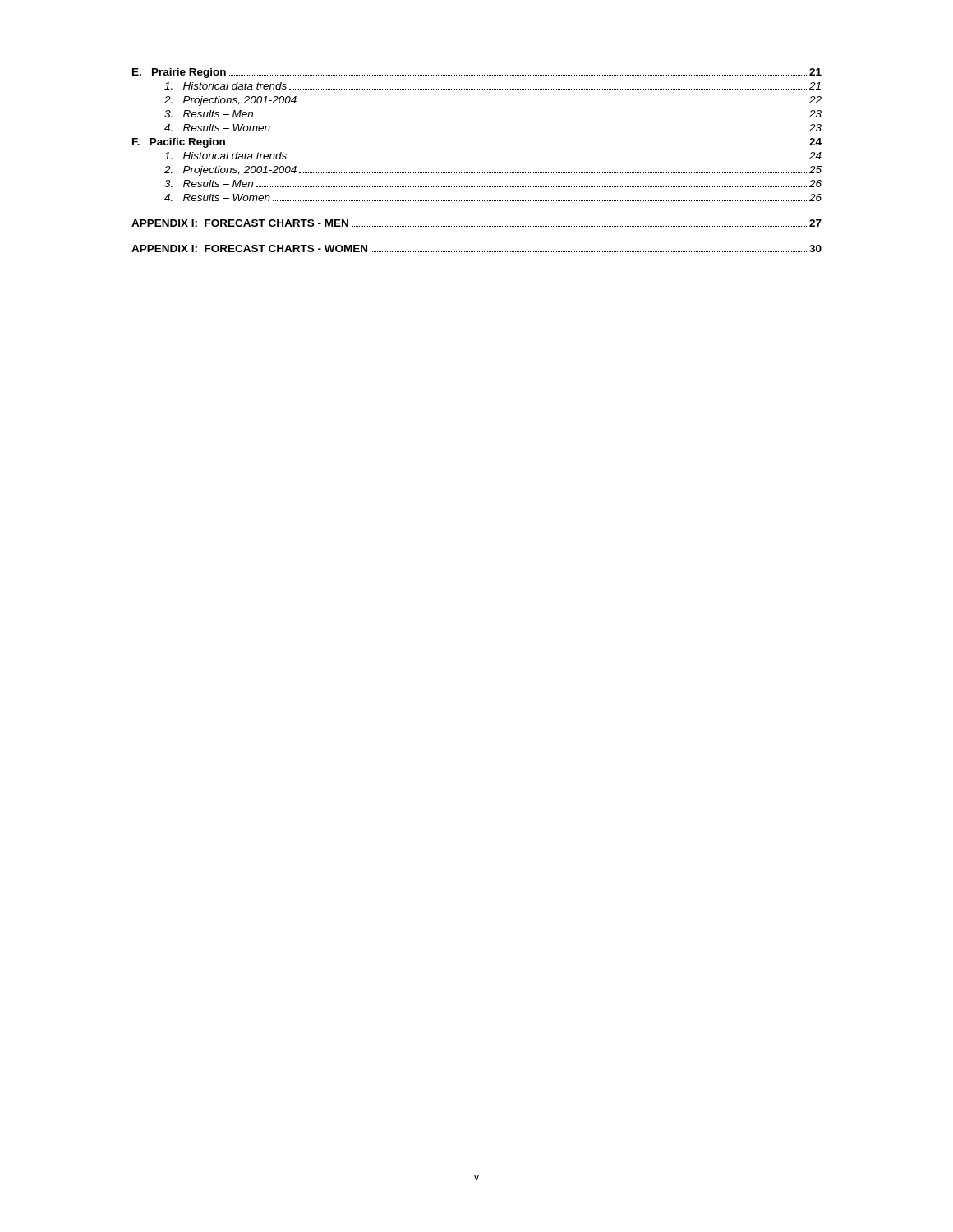Viewport: 953px width, 1232px height.
Task: Find "2. Projections, 2001-2004 22" on this page
Action: (493, 100)
